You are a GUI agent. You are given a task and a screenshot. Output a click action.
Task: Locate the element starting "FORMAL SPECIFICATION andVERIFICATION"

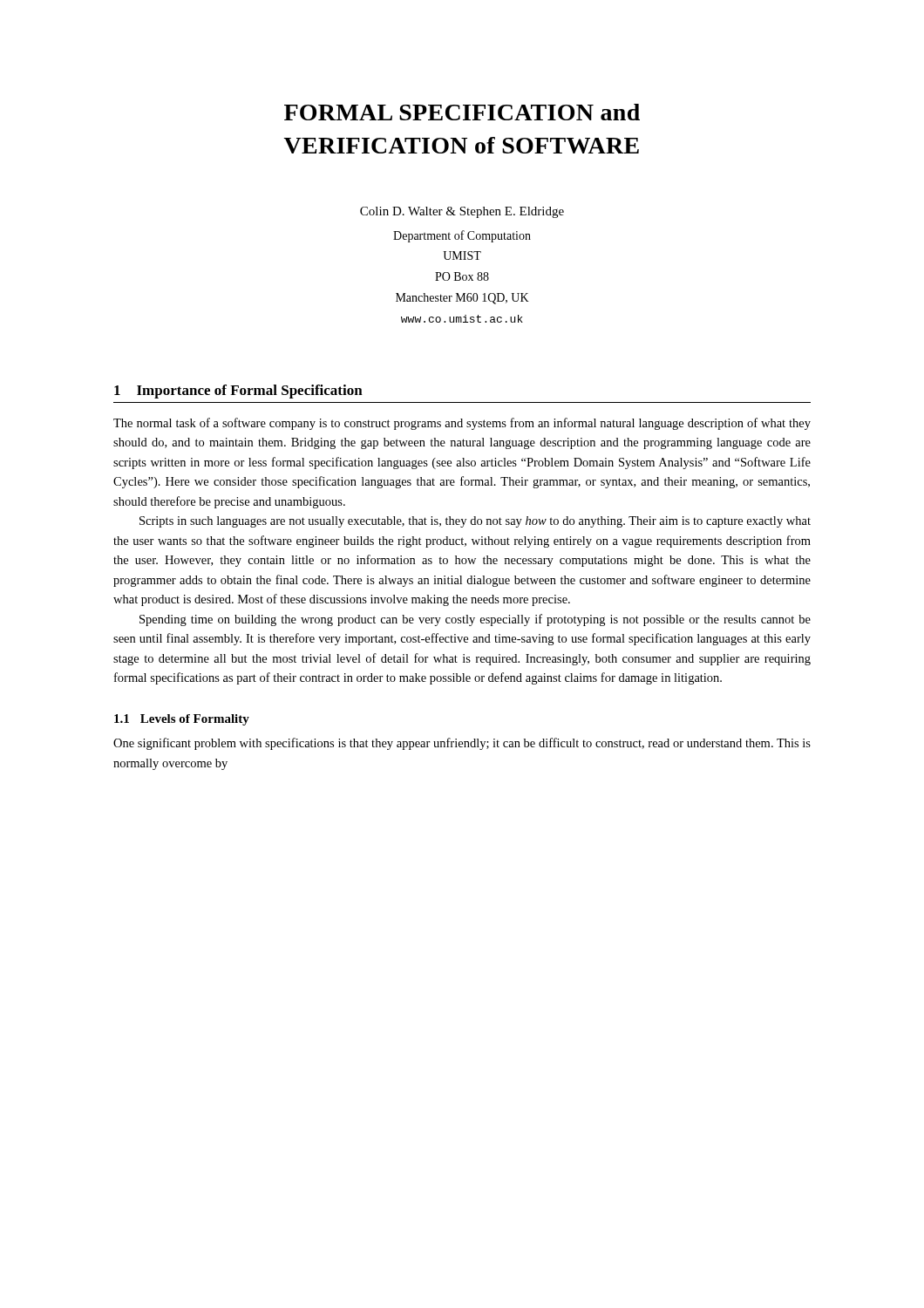coord(462,129)
